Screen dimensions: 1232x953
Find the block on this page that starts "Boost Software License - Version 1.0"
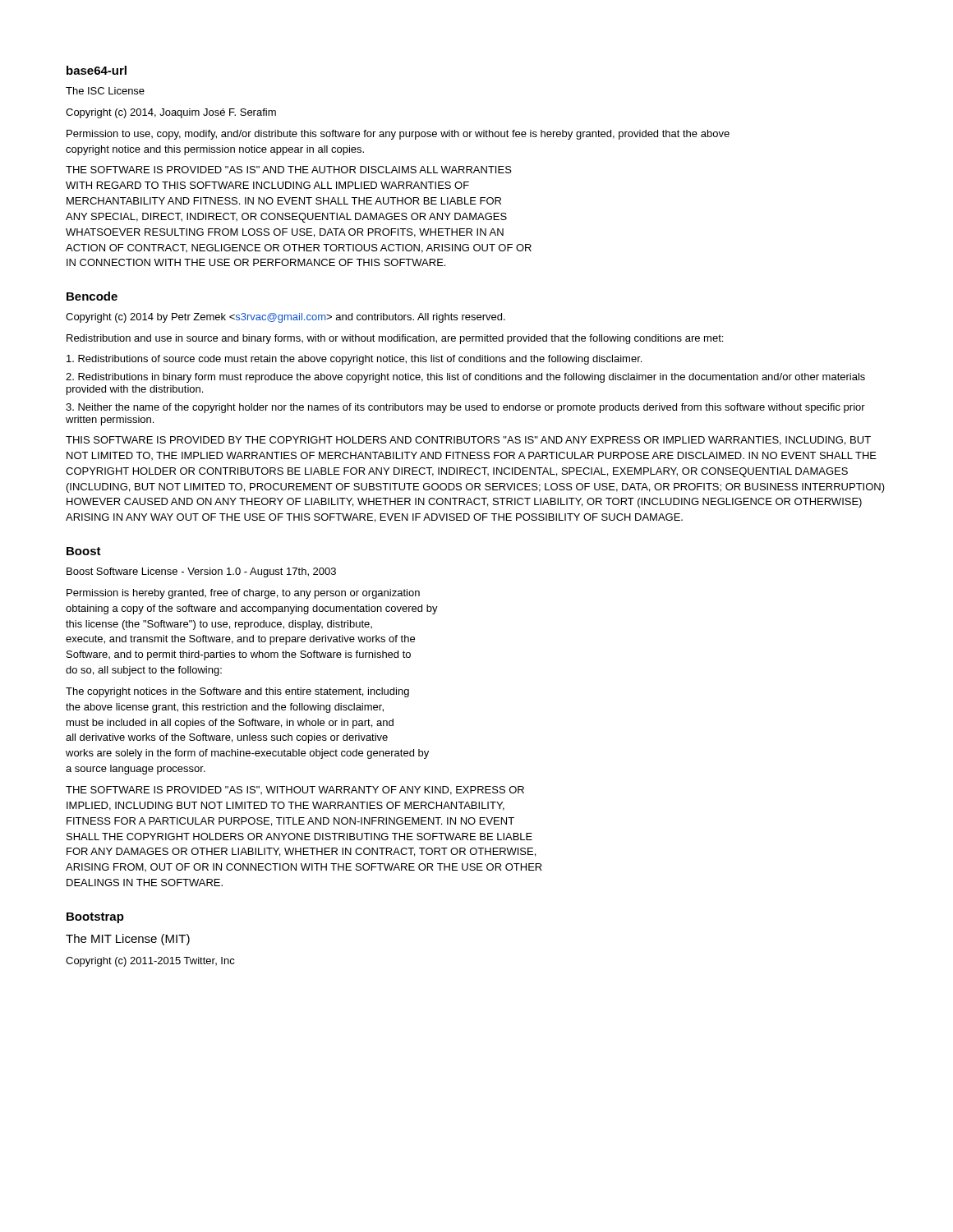[x=201, y=571]
